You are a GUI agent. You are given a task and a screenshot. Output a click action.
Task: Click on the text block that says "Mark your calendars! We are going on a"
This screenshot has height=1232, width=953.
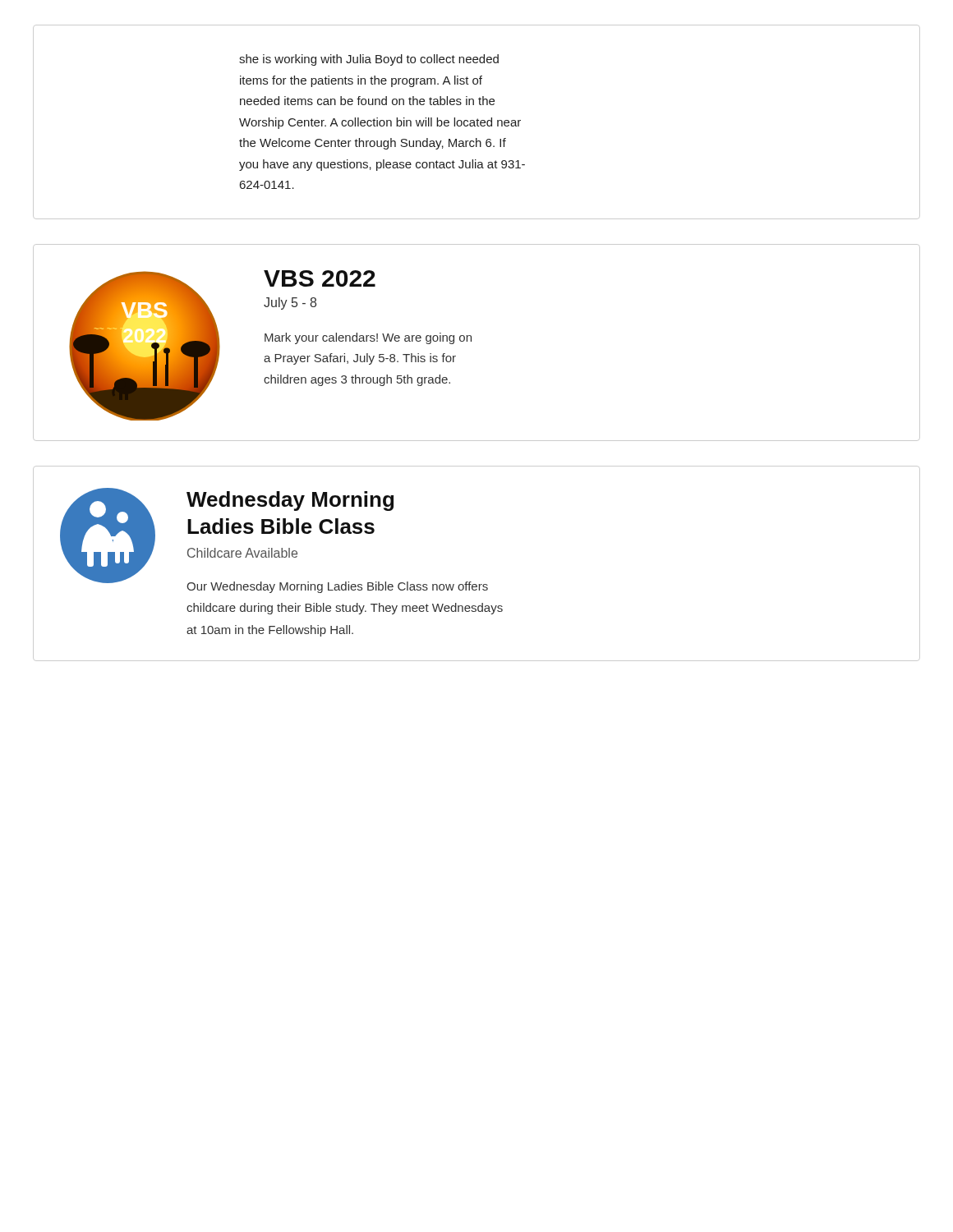tap(368, 358)
